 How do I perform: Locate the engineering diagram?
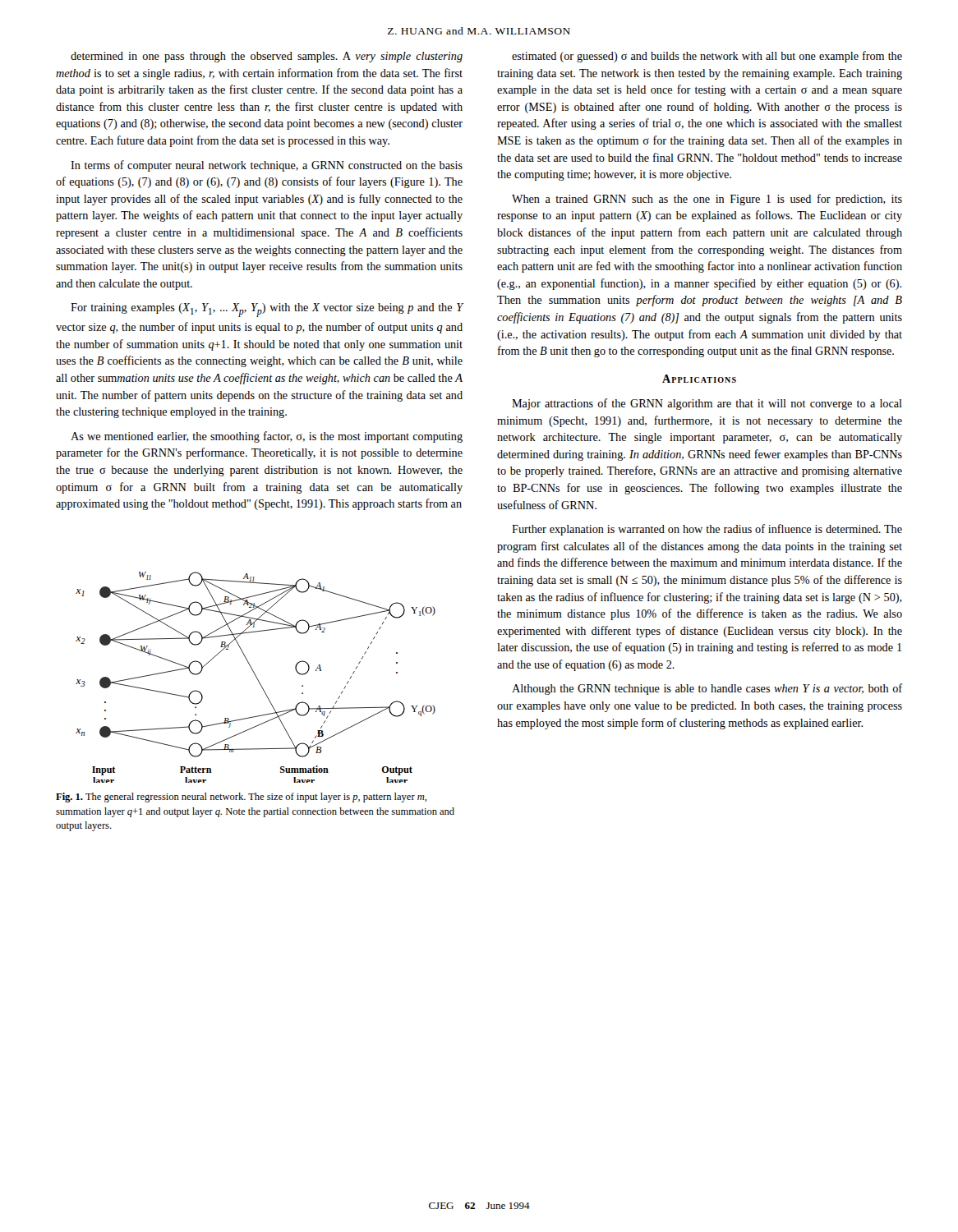click(x=259, y=653)
